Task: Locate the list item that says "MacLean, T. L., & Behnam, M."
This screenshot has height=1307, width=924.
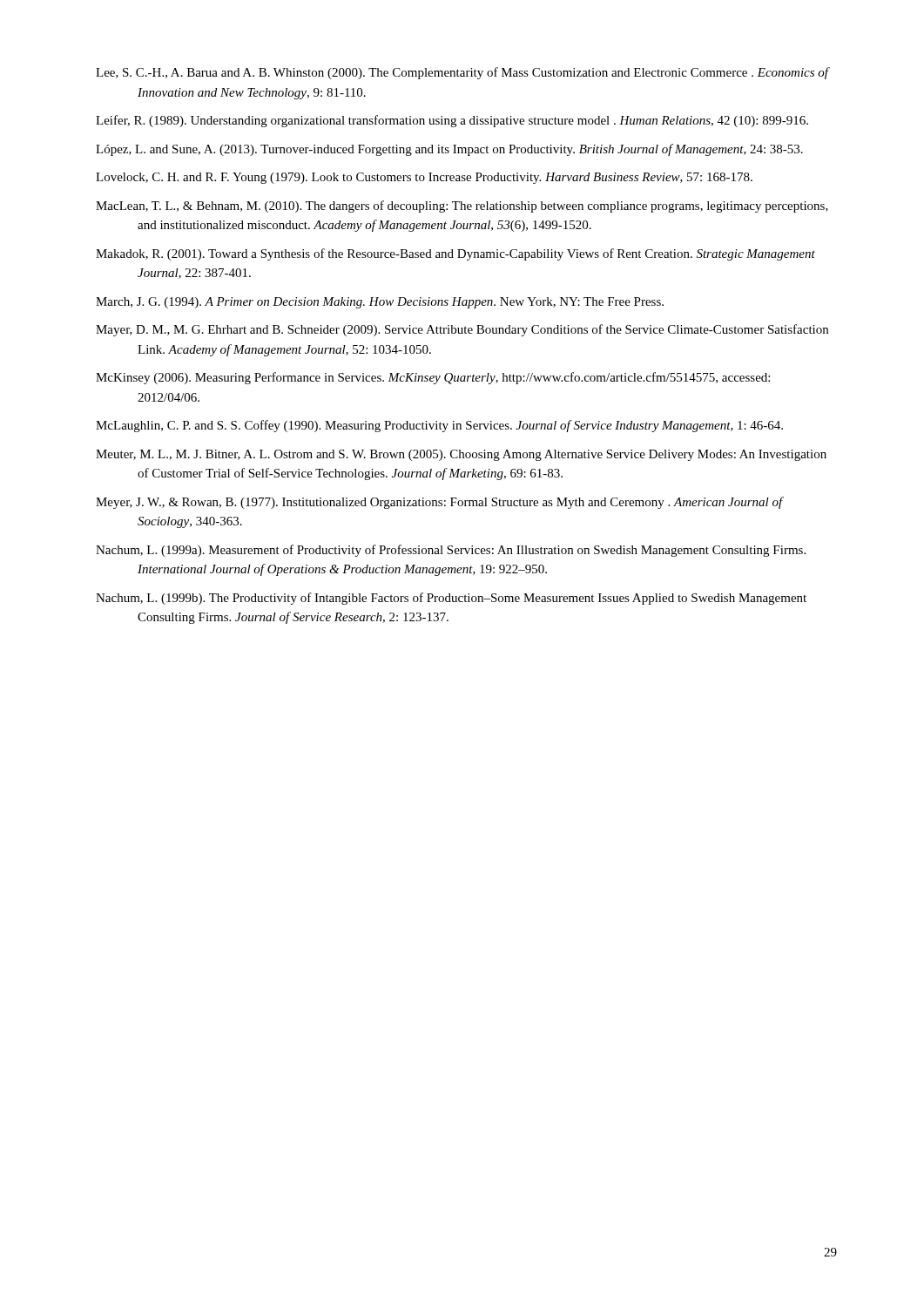Action: (462, 215)
